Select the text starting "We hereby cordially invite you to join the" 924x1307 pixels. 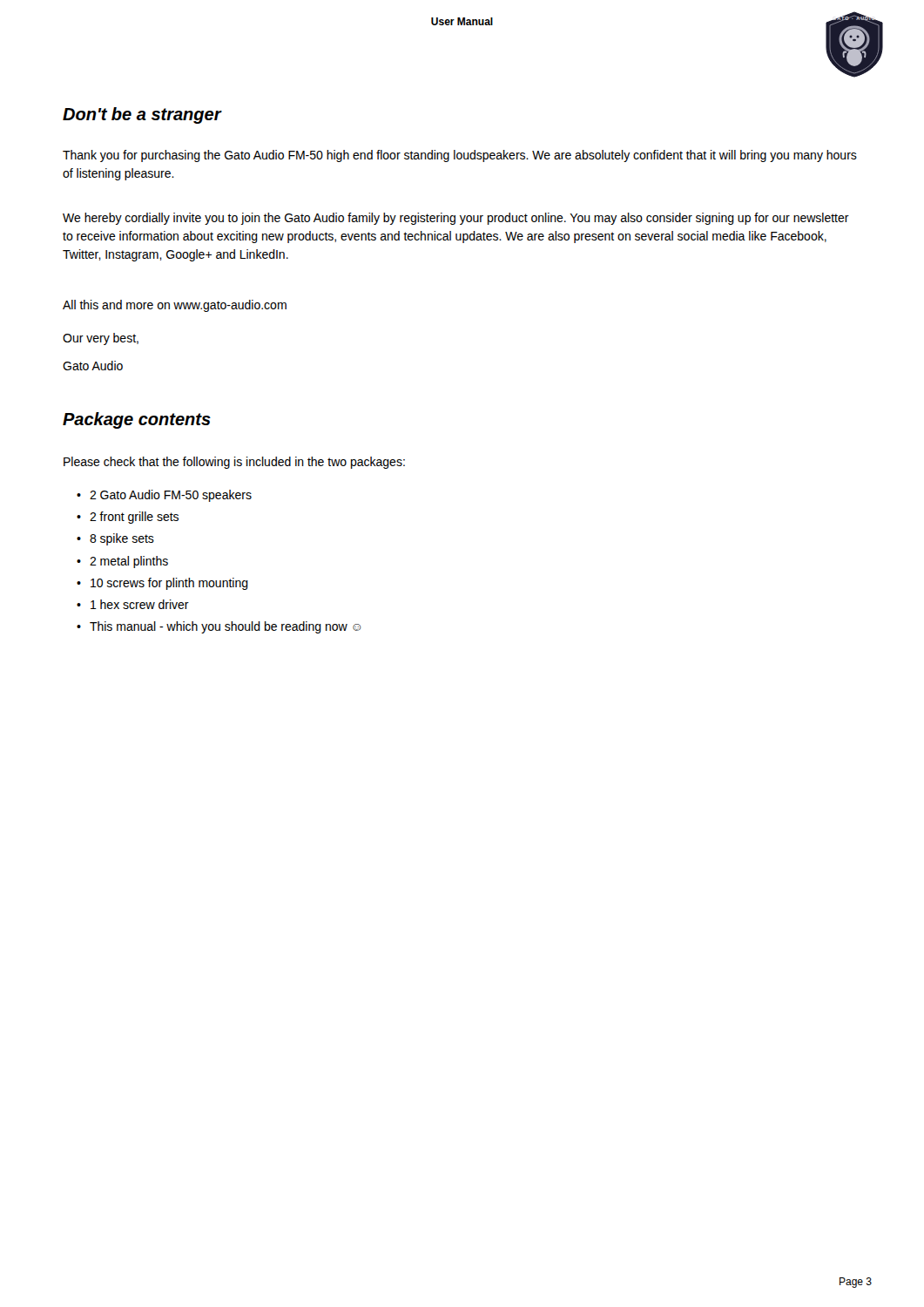coord(456,236)
